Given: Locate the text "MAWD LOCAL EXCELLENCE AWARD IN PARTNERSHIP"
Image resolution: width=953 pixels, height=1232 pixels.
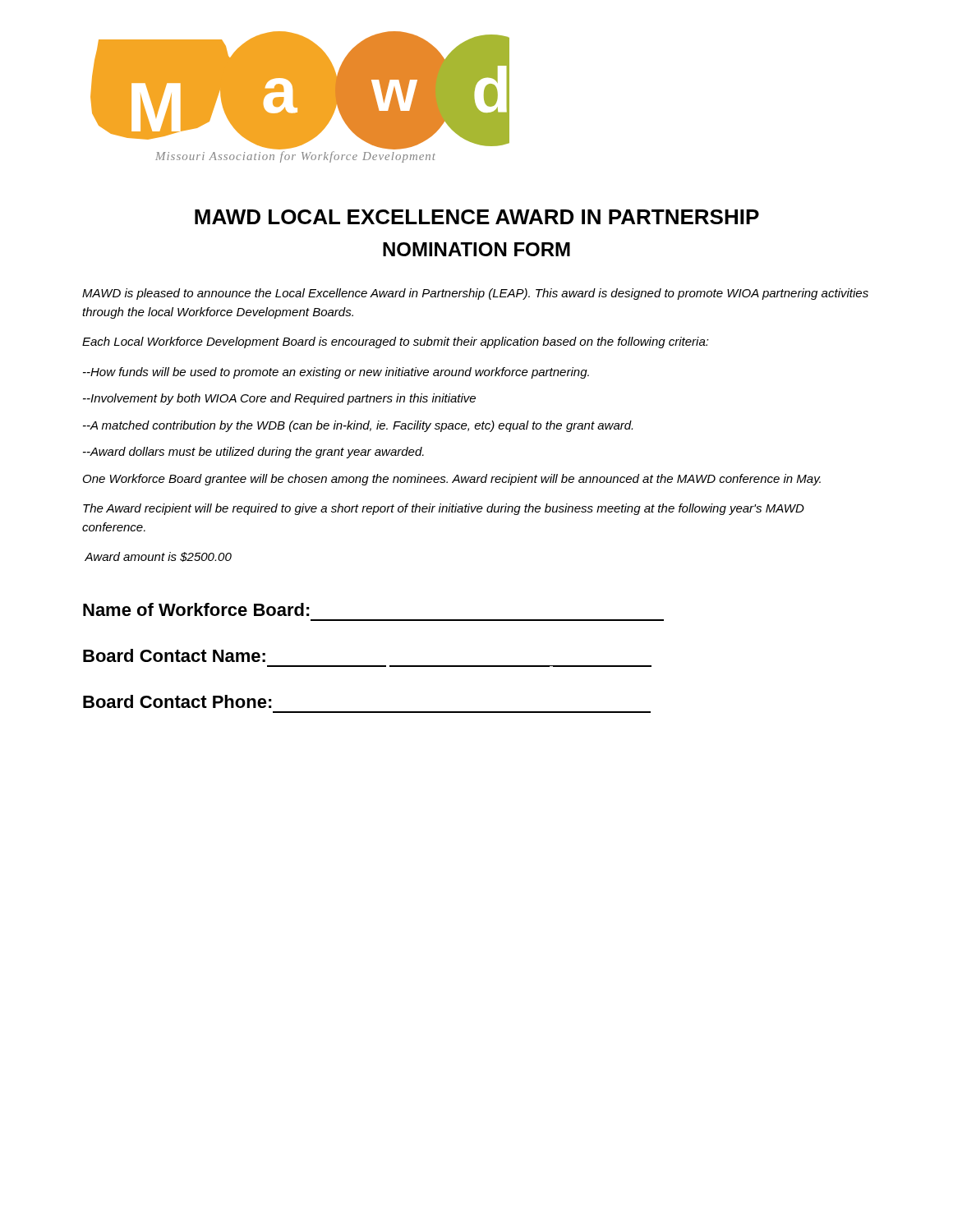Looking at the screenshot, I should point(476,217).
